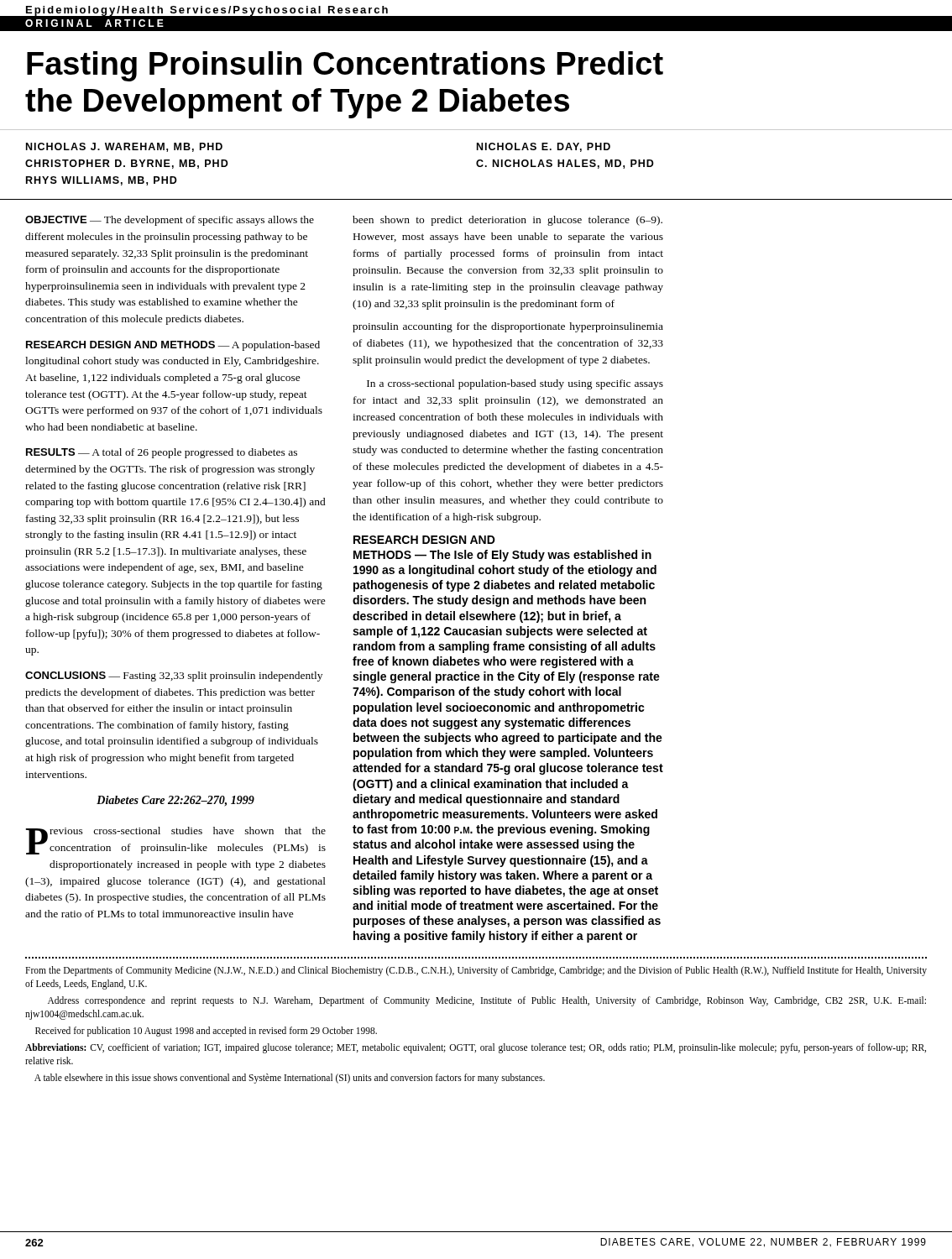952x1259 pixels.
Task: Find the region starting "proinsulin accounting for the"
Action: [x=508, y=343]
